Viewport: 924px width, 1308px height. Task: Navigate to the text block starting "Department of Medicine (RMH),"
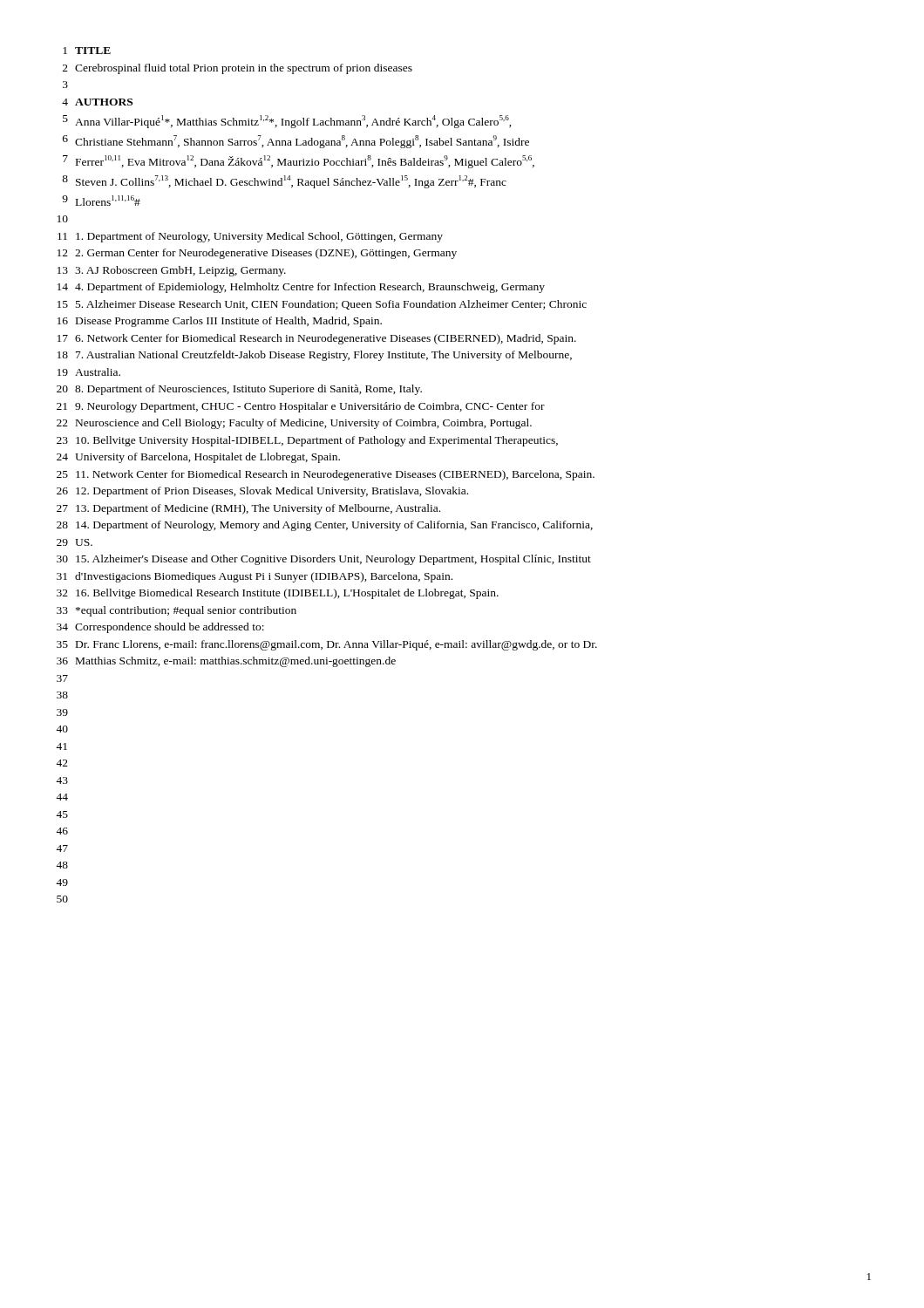258,508
